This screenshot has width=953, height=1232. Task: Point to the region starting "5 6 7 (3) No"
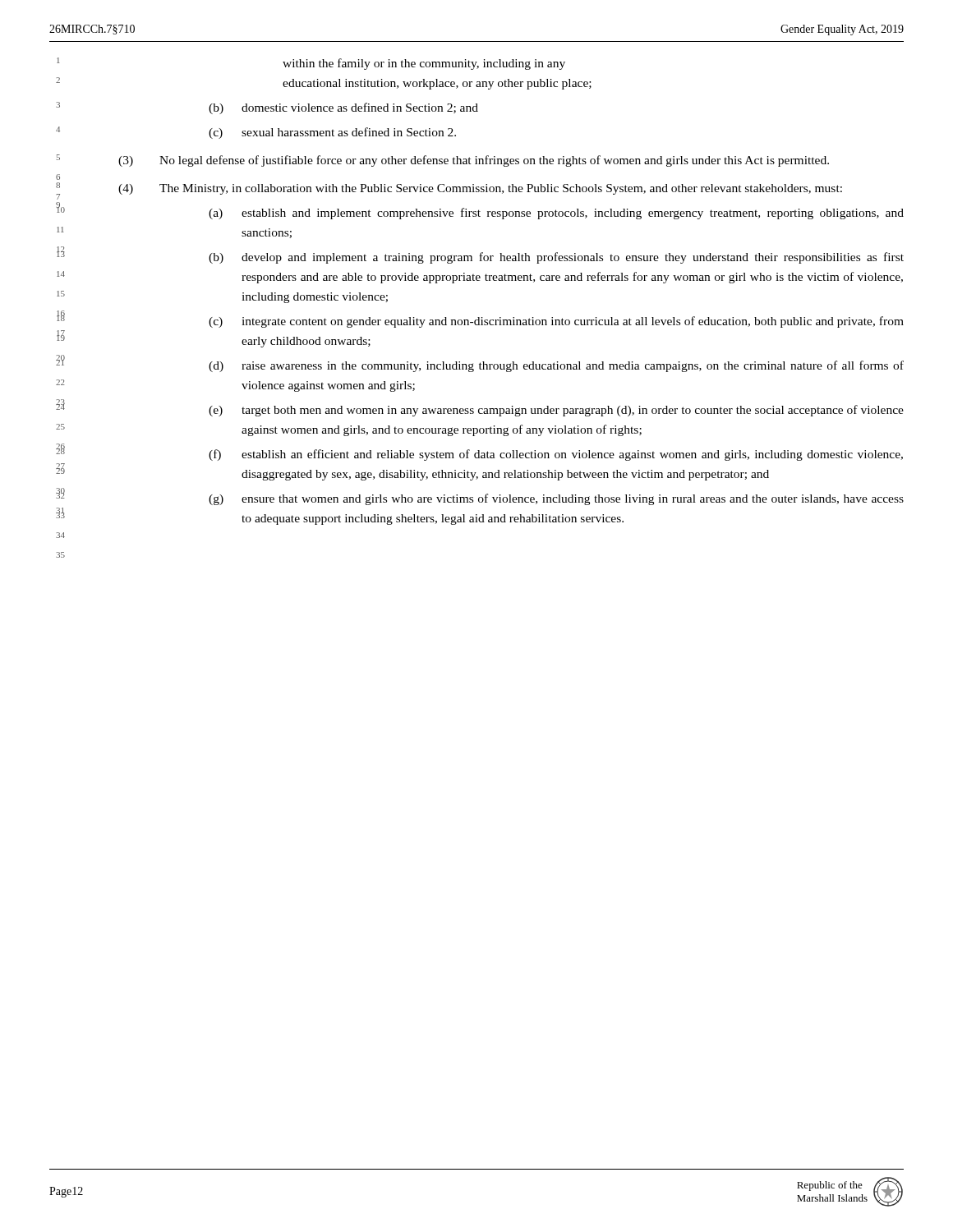pos(494,160)
